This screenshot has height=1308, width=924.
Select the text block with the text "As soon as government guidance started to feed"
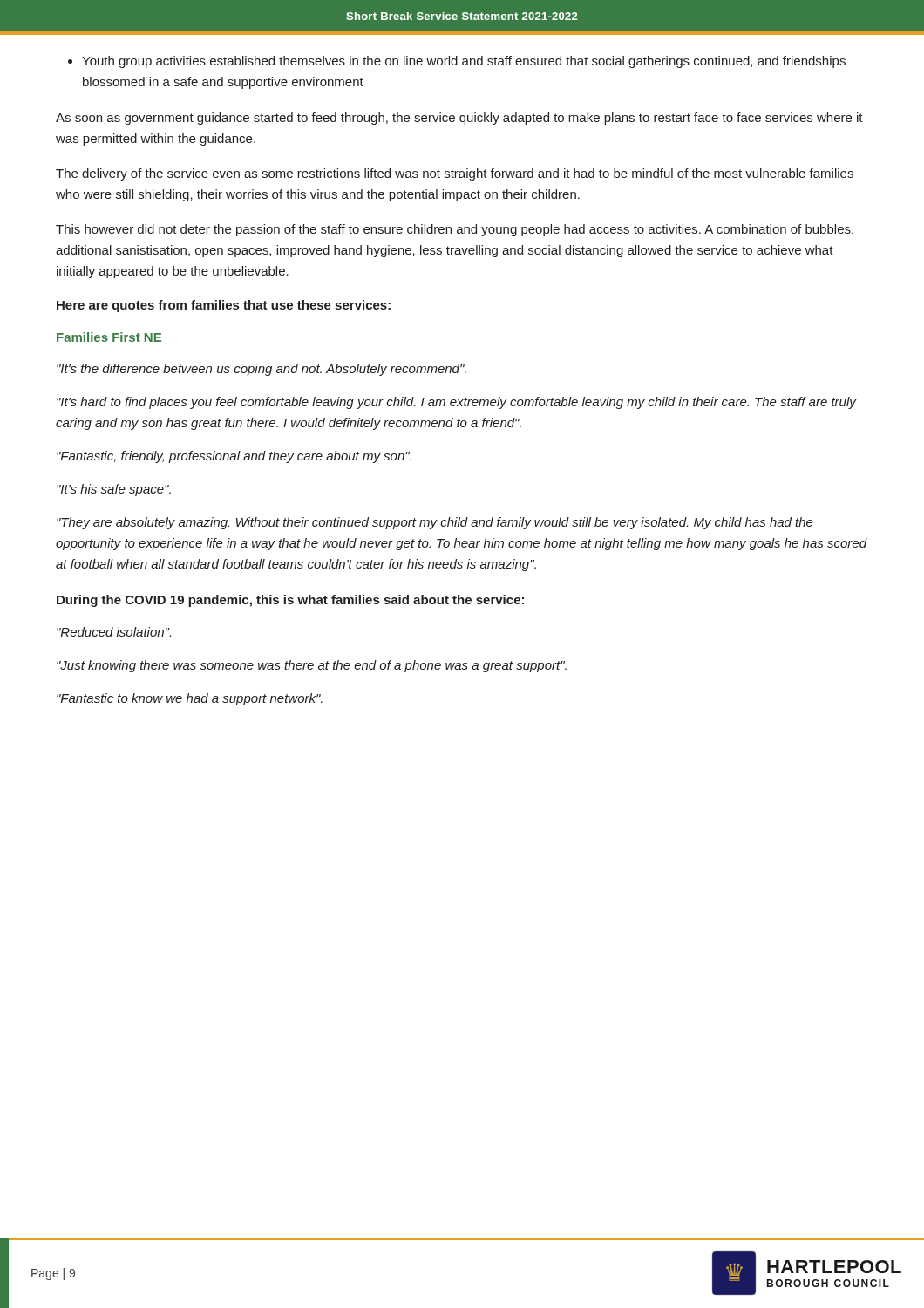click(x=459, y=128)
